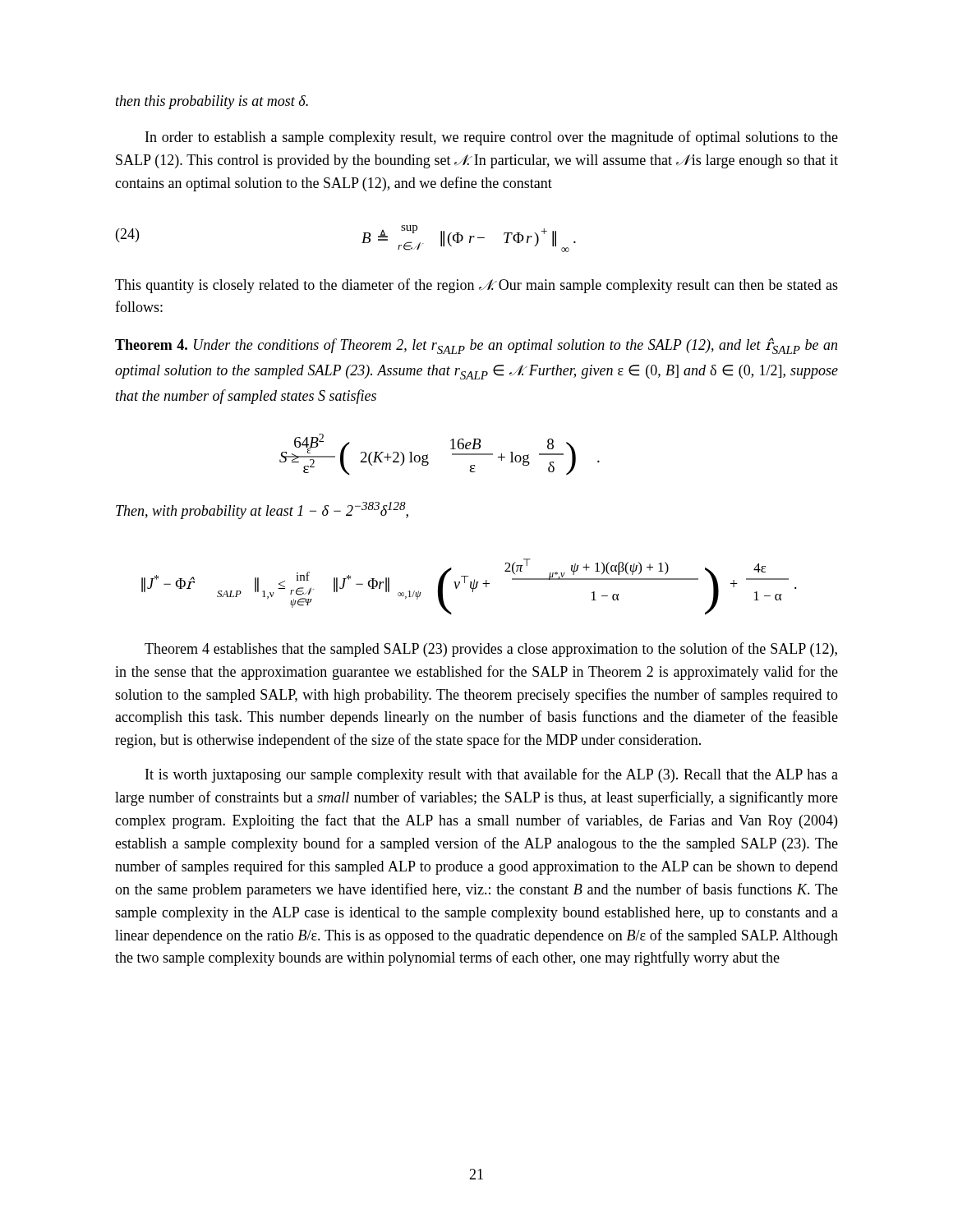Click on the block starting "Theorem 4 establishes"
The width and height of the screenshot is (953, 1232).
click(476, 695)
